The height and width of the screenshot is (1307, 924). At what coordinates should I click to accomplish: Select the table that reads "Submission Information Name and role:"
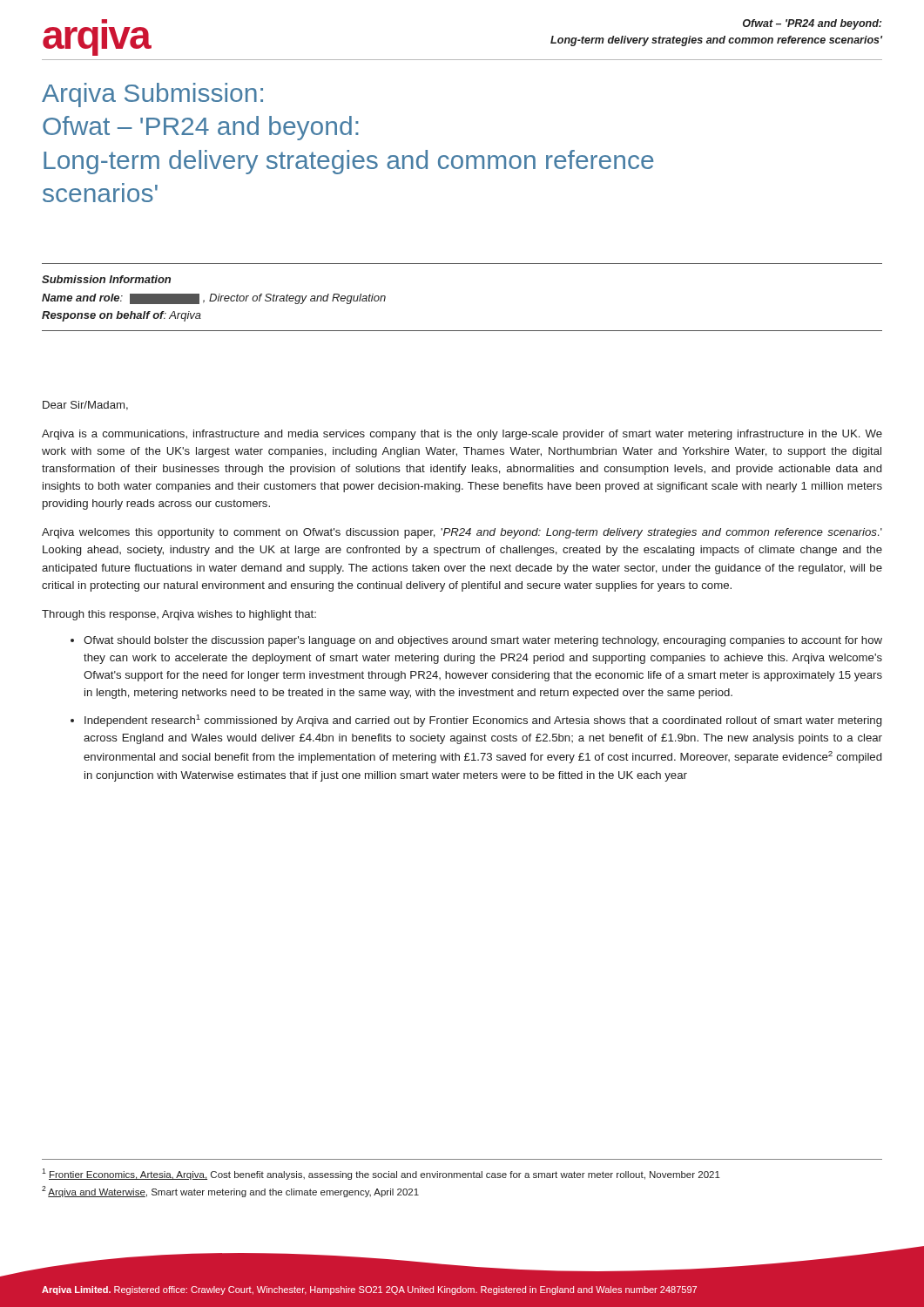(x=462, y=297)
